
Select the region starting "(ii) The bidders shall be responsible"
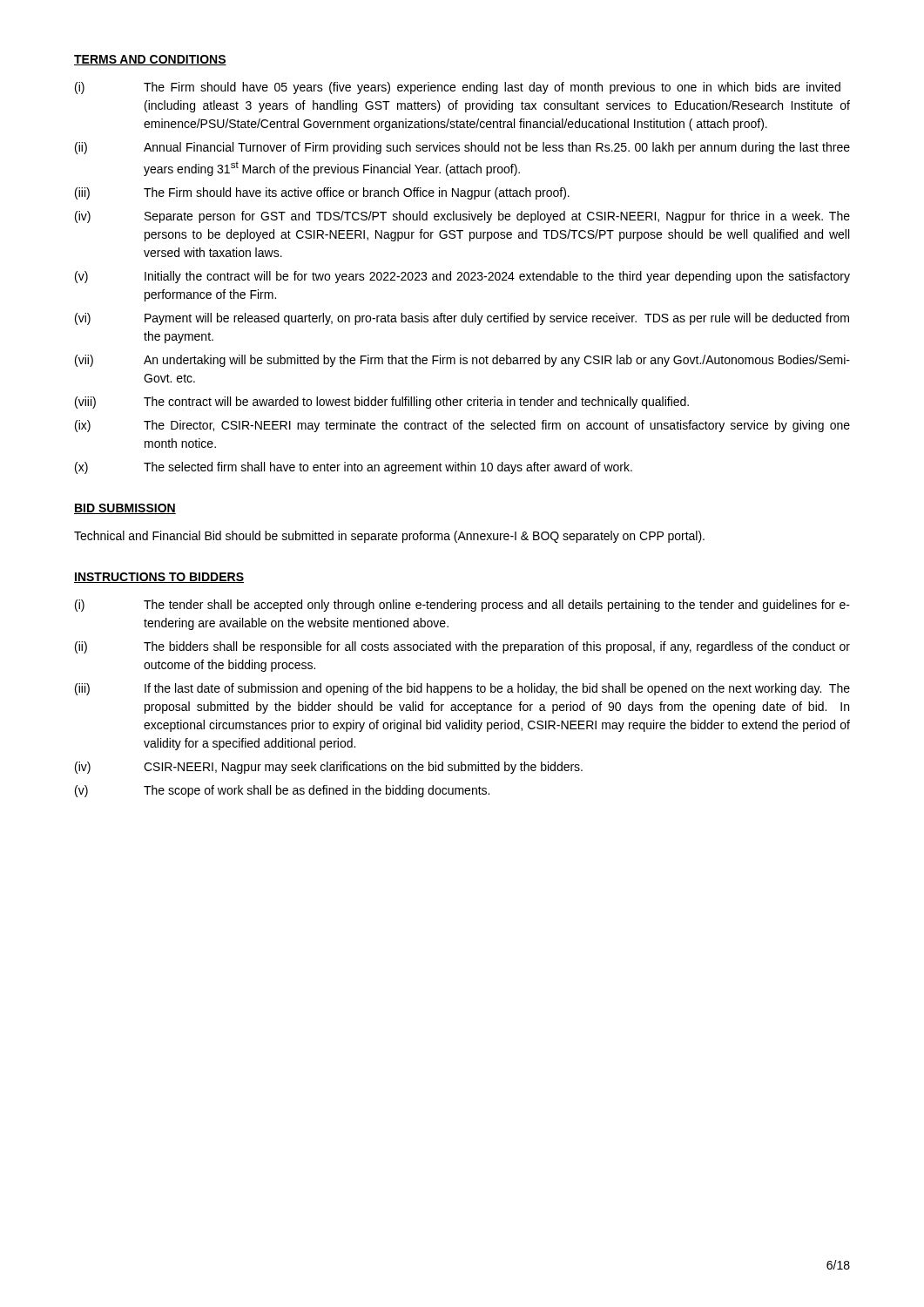coord(462,656)
